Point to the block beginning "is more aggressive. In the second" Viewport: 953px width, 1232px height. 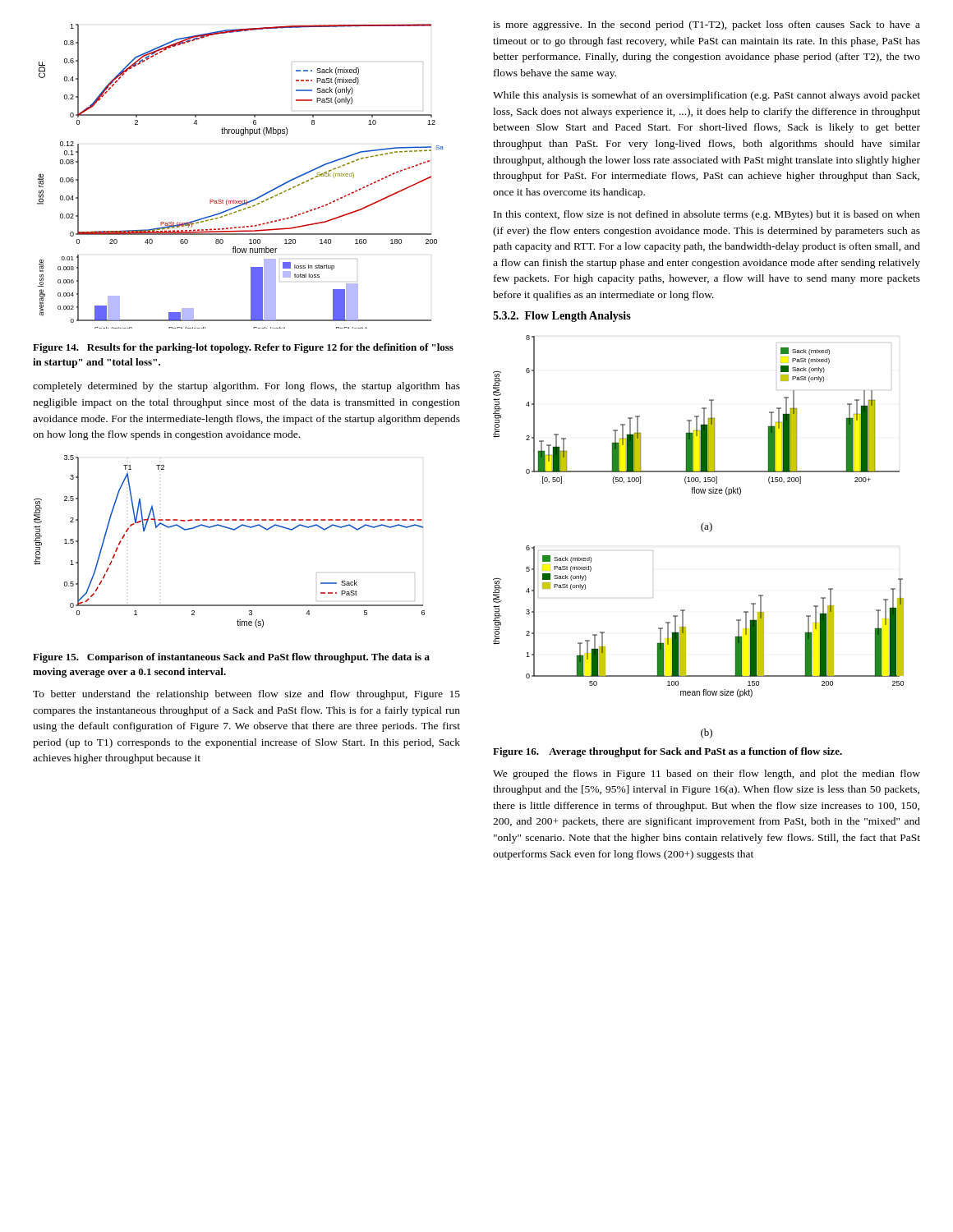coord(707,48)
